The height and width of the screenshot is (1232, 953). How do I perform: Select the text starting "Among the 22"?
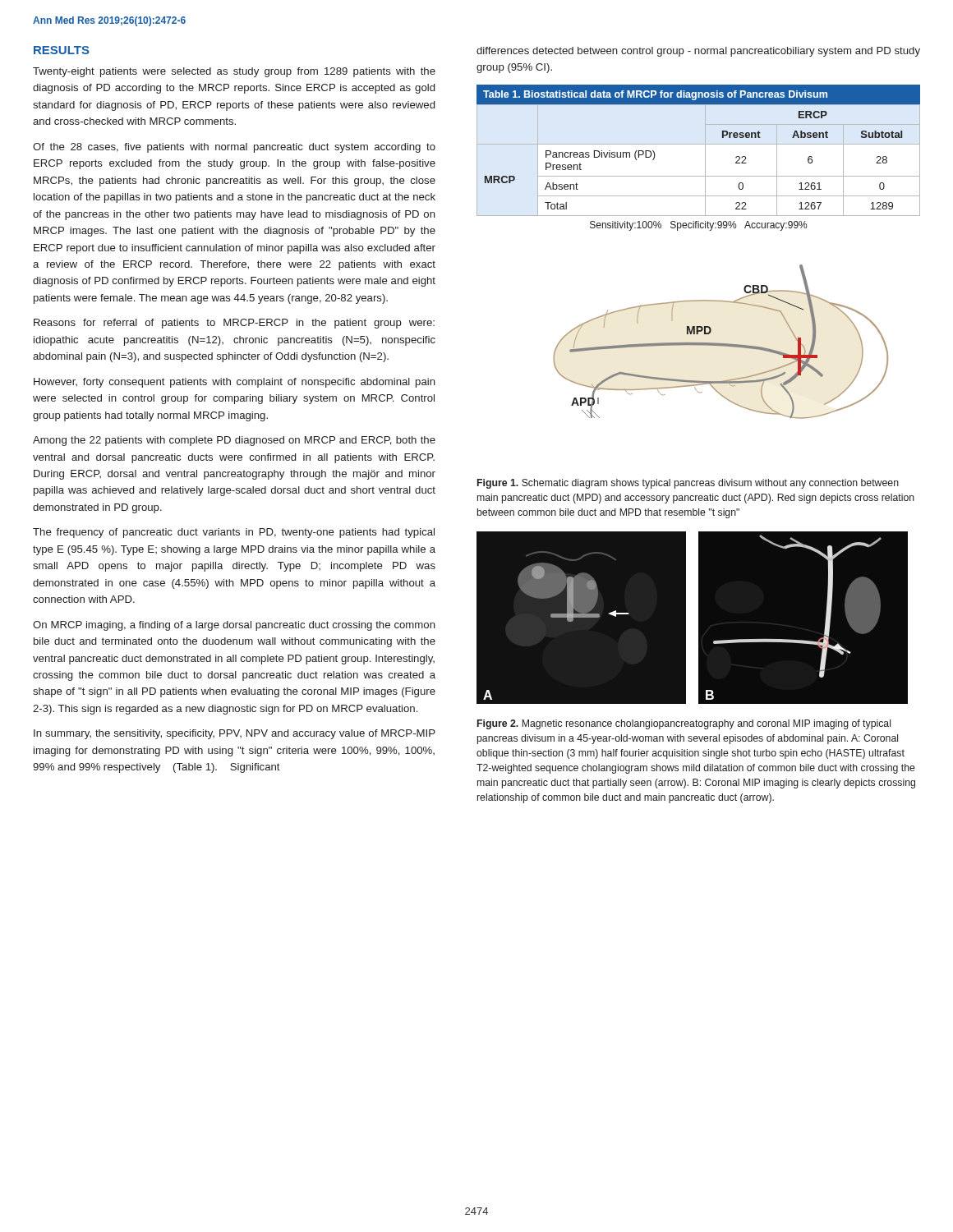tap(234, 473)
